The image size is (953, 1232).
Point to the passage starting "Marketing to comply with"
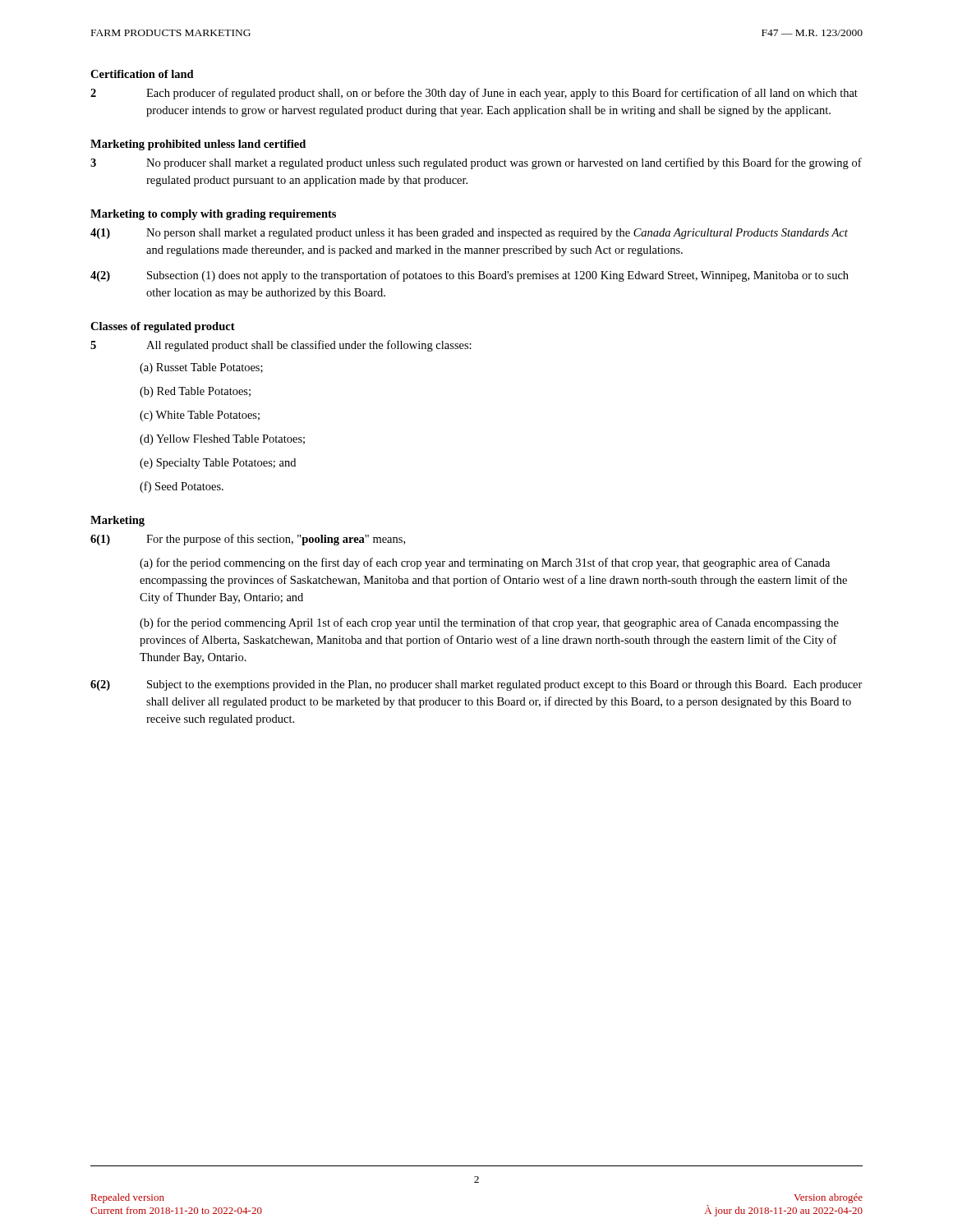point(213,214)
